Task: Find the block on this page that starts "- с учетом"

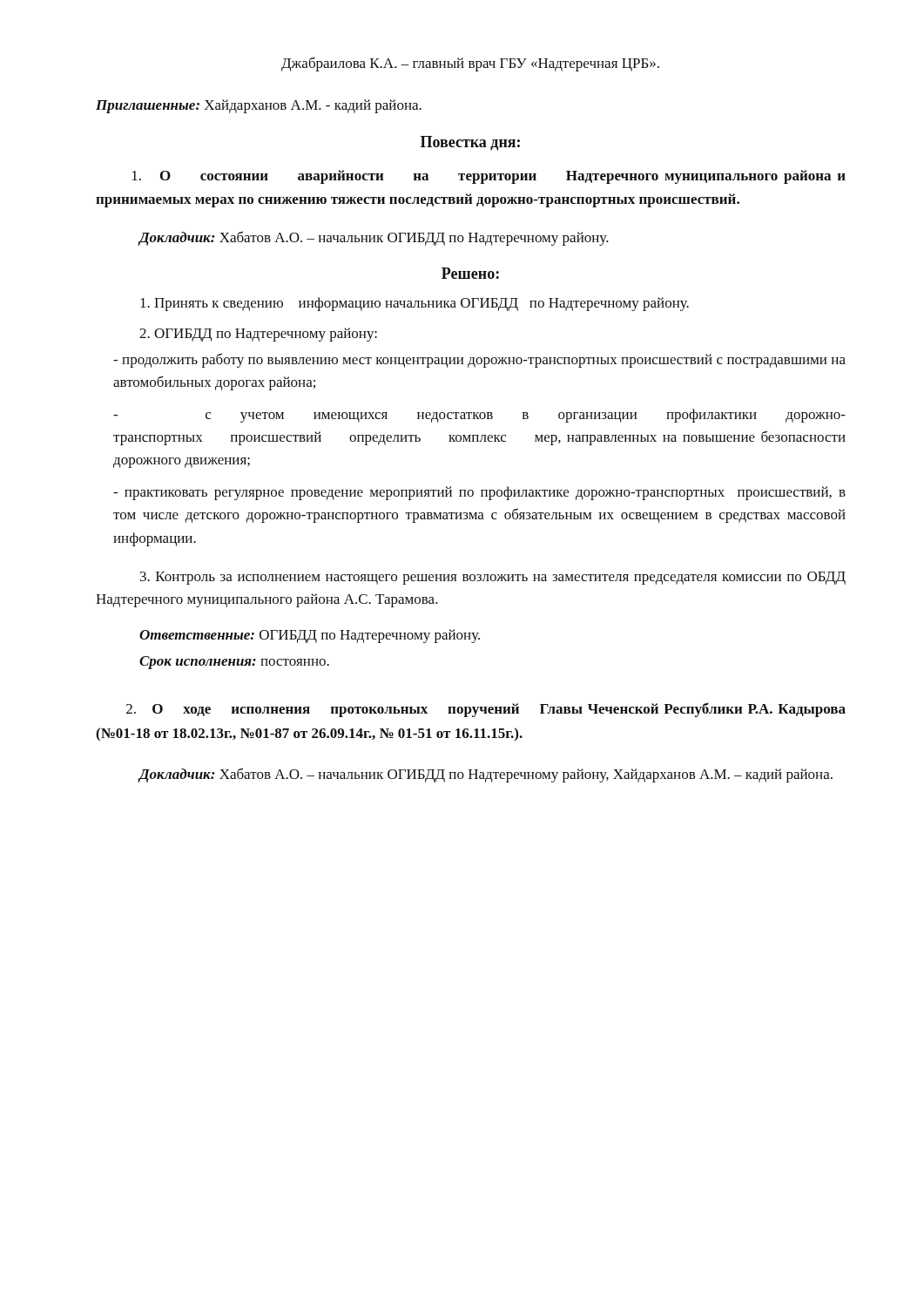Action: point(479,437)
